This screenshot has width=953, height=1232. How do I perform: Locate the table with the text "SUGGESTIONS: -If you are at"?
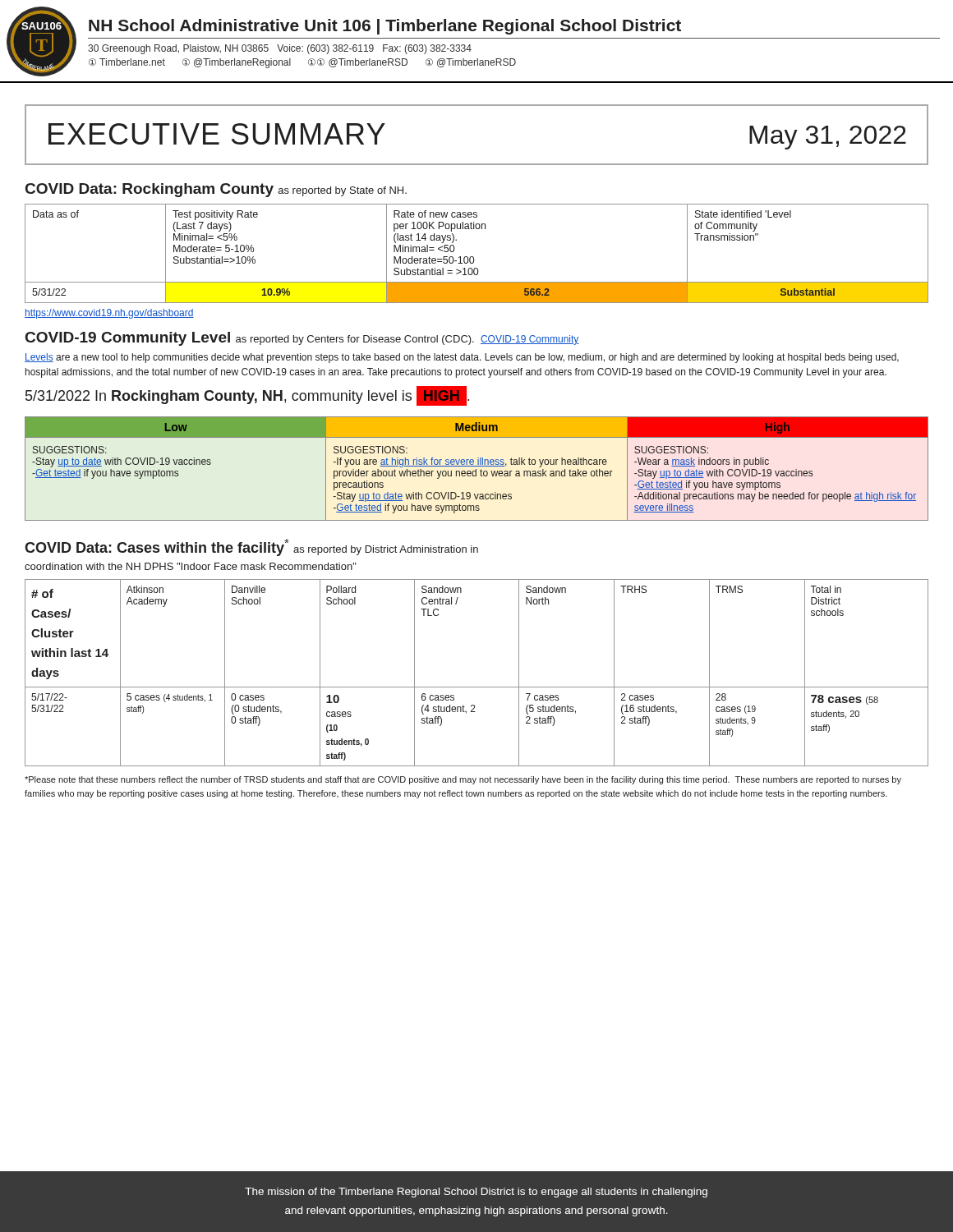pos(476,469)
